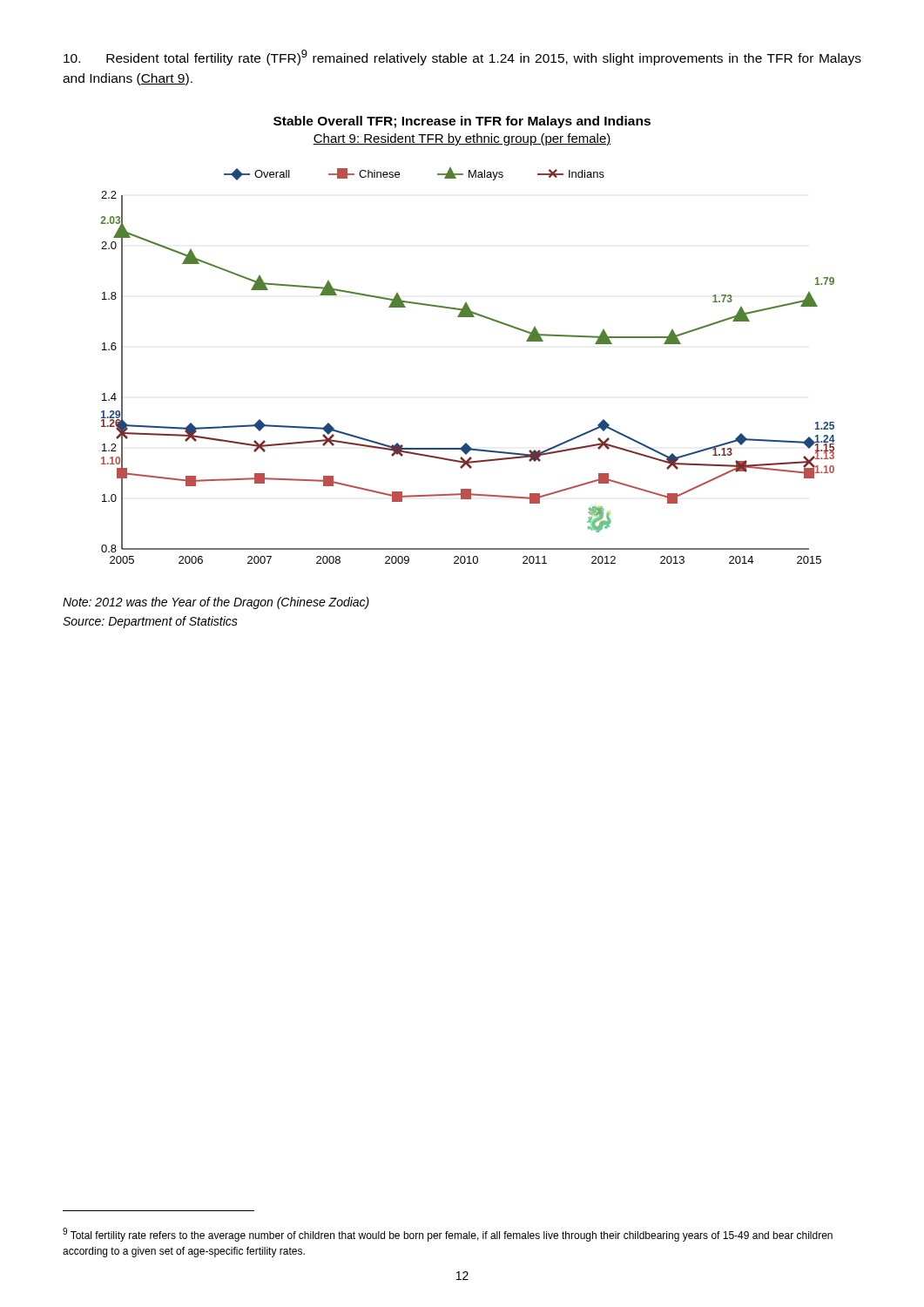Navigate to the block starting "9 Total fertility"
Viewport: 924px width, 1307px height.
tap(448, 1242)
